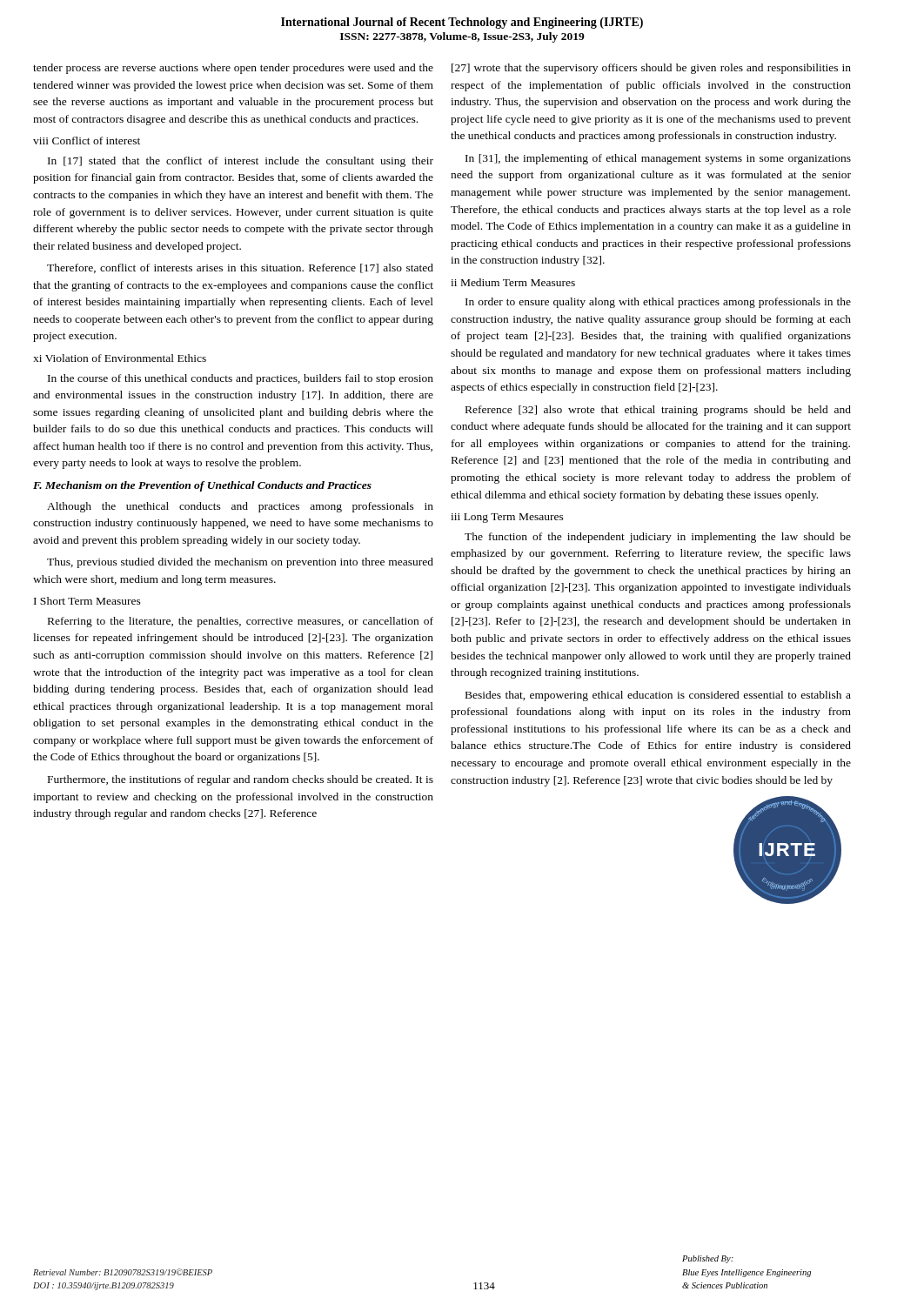The image size is (924, 1305).
Task: Select the text starting "Therefore, conflict of interests"
Action: (233, 302)
